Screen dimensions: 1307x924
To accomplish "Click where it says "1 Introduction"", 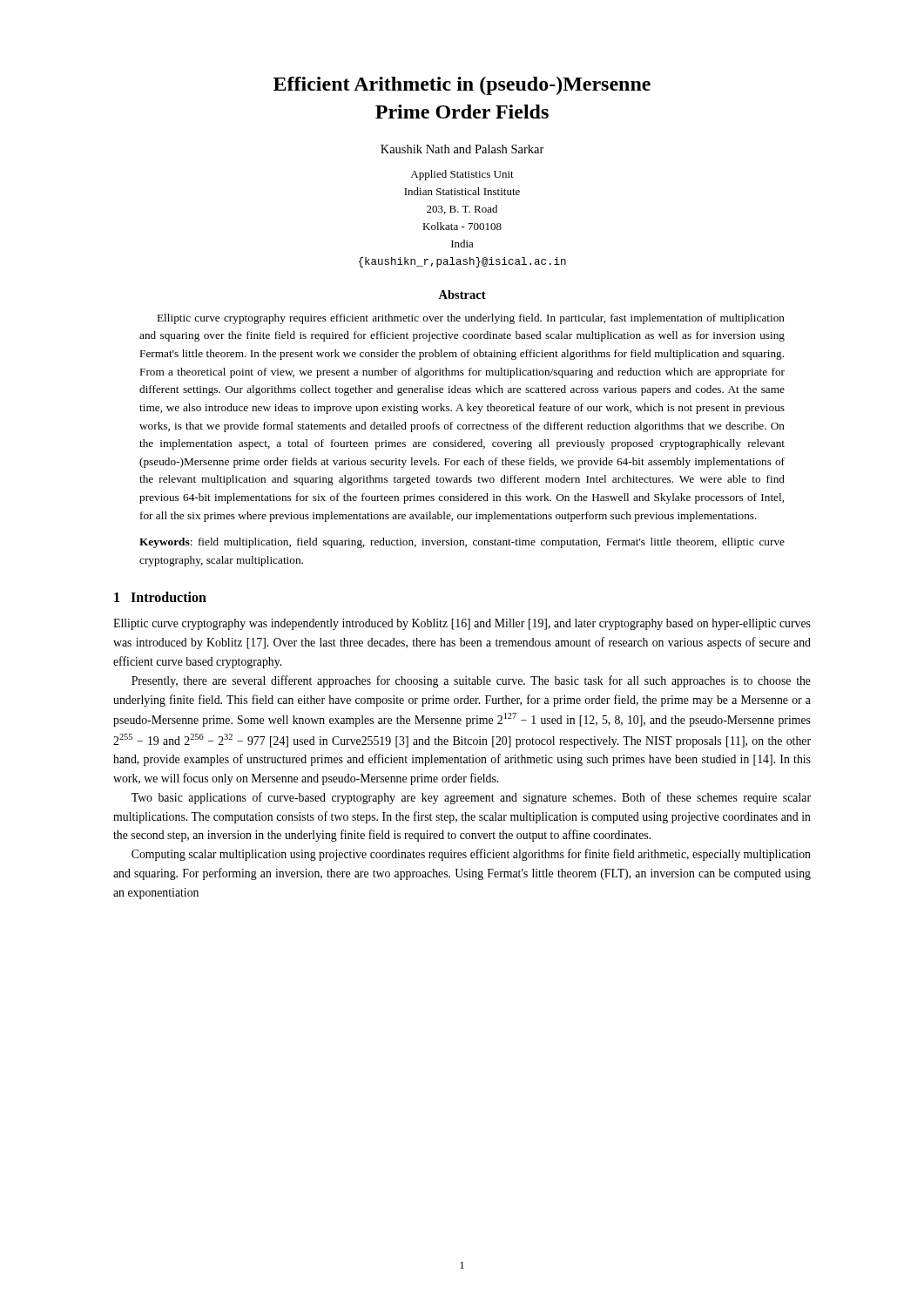I will pos(160,598).
